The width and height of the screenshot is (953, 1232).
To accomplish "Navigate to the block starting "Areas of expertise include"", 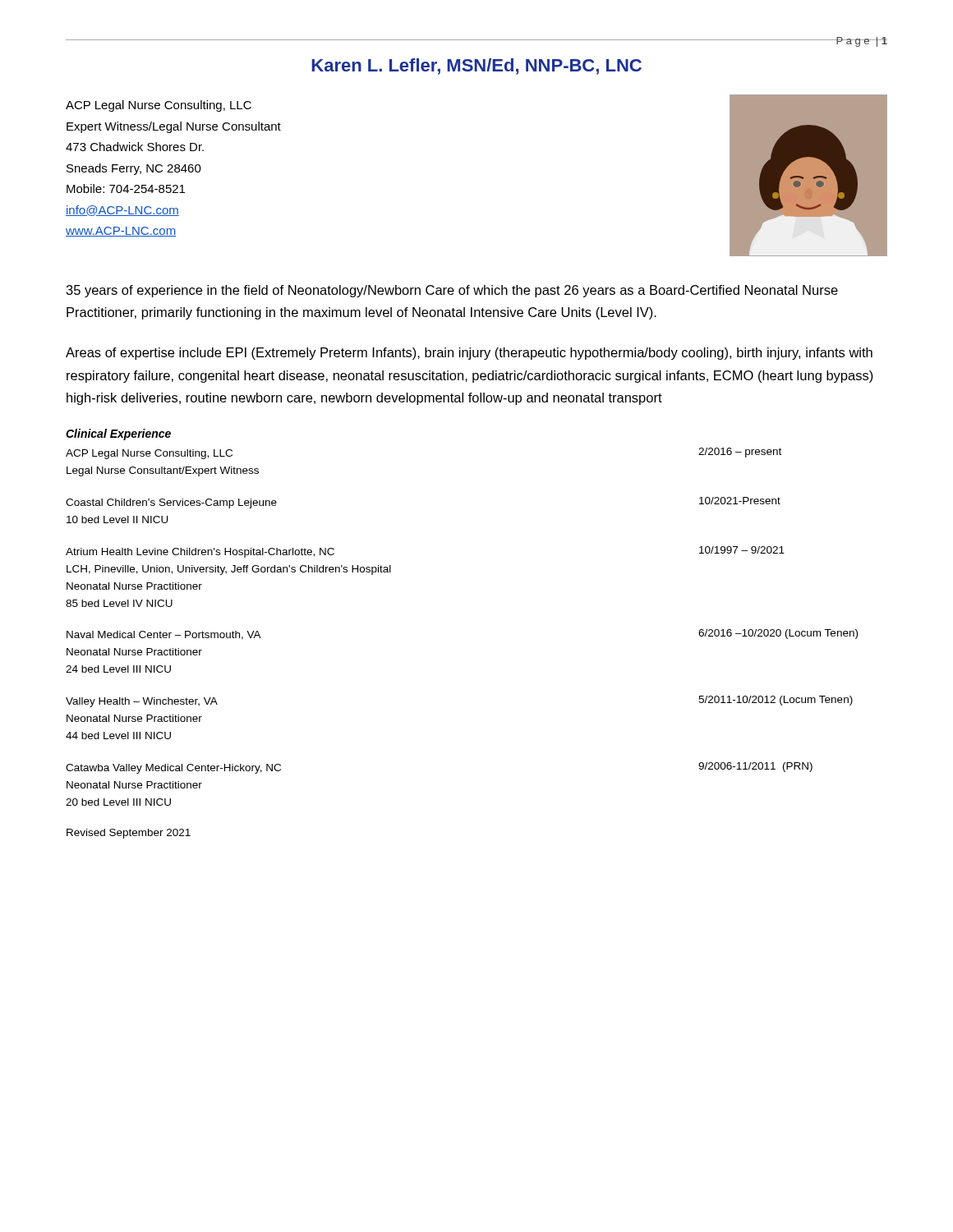I will pos(470,375).
